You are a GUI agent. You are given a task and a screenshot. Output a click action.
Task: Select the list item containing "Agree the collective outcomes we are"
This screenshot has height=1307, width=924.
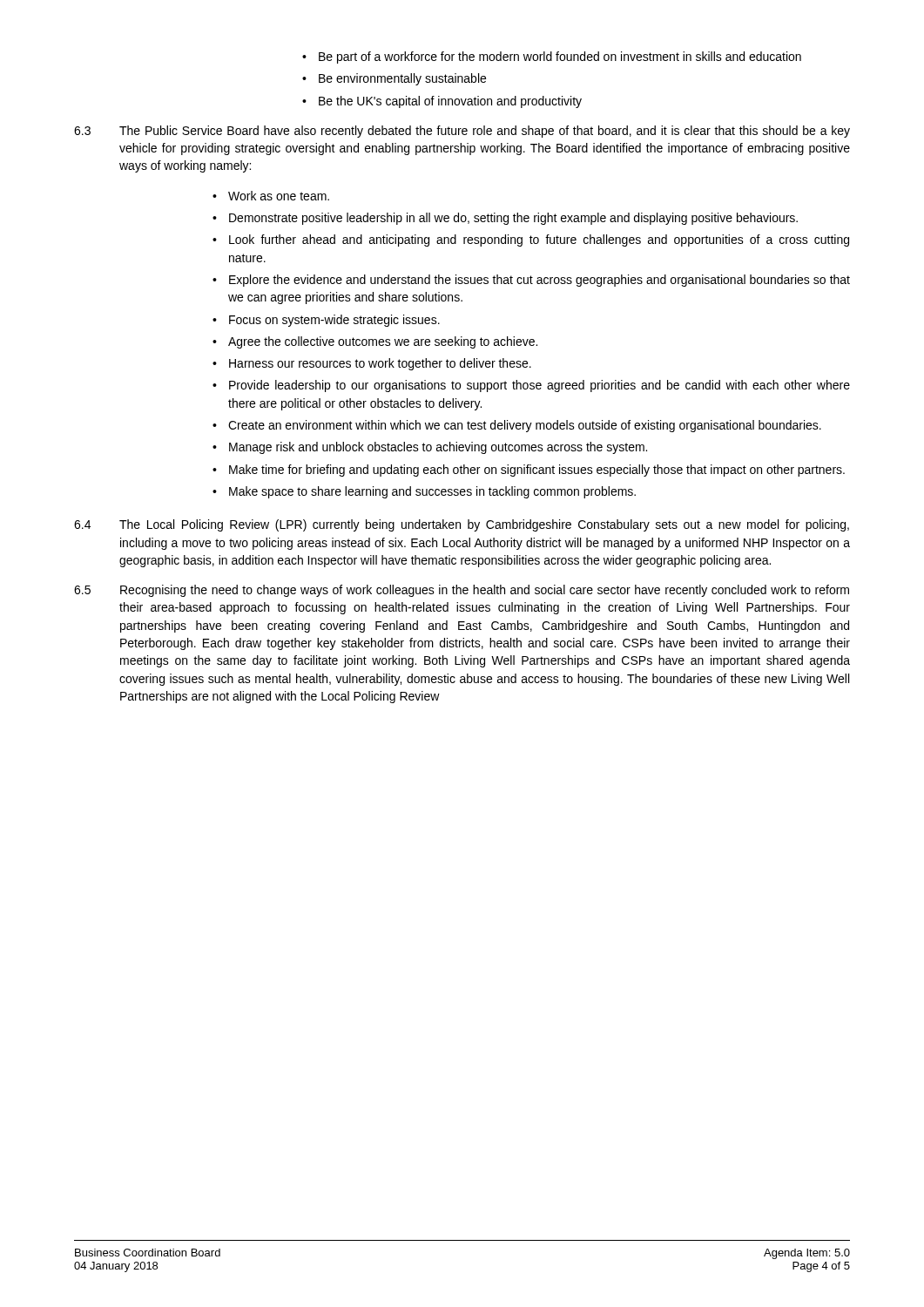pos(531,342)
